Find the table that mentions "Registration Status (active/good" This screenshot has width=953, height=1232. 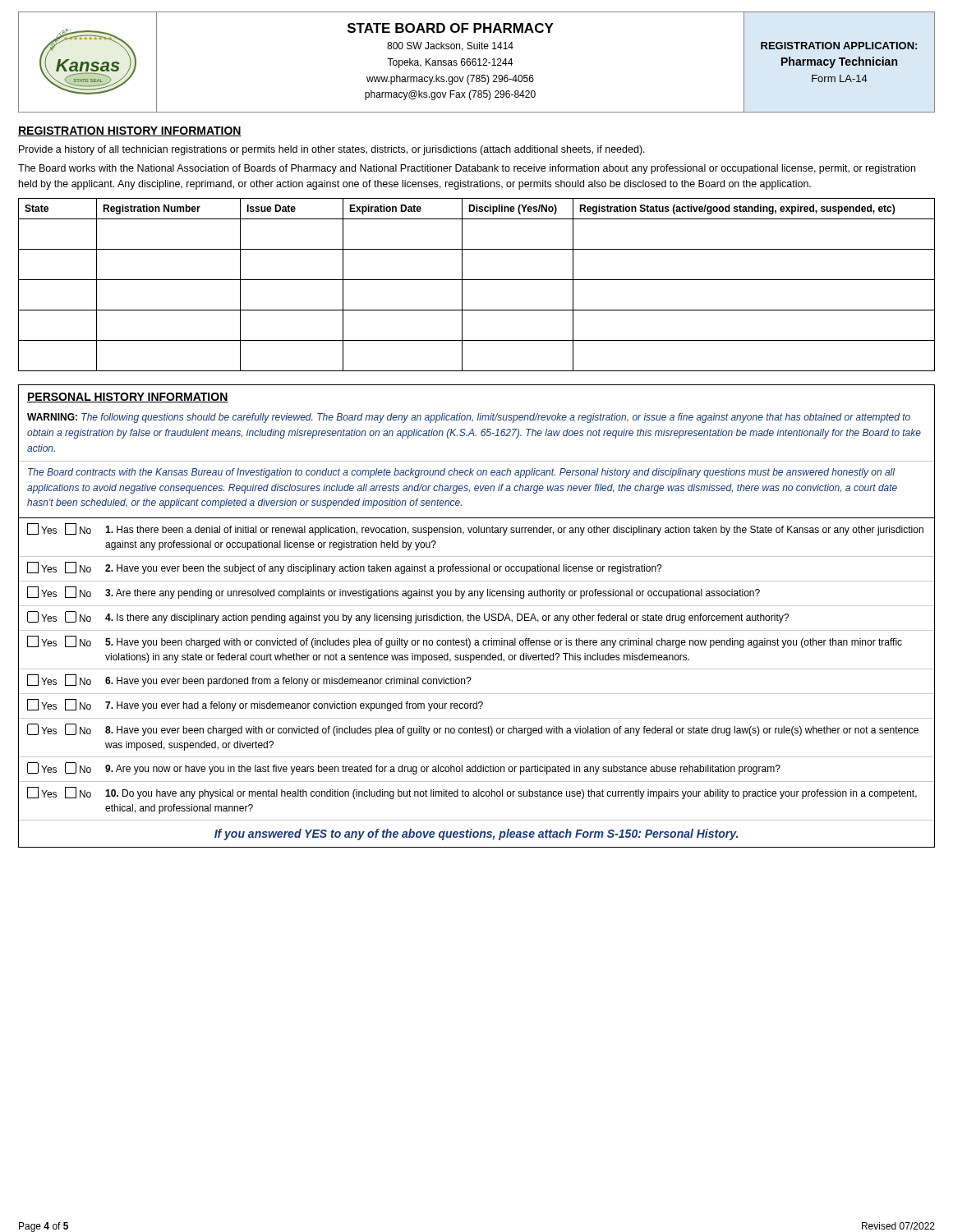tap(476, 285)
